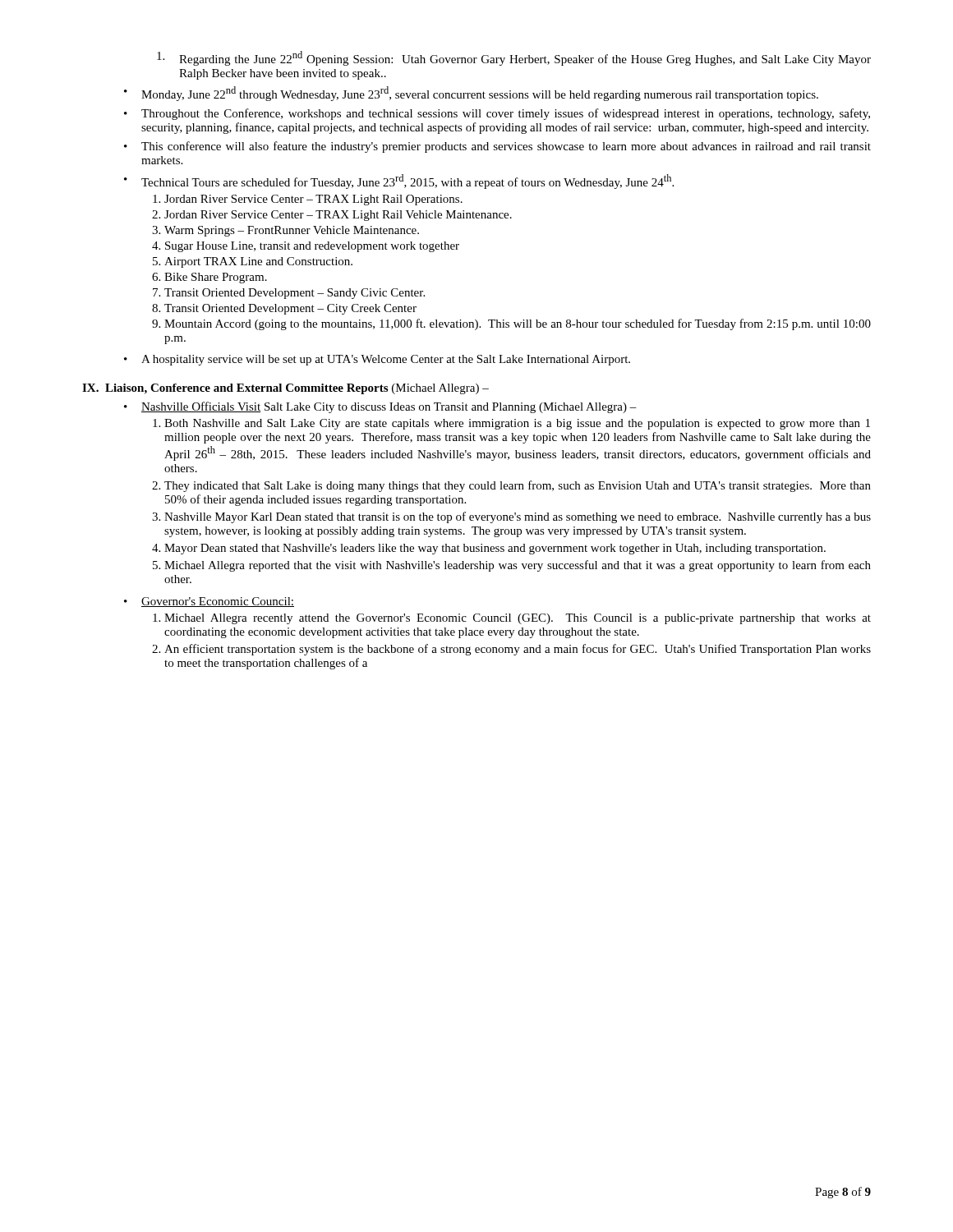Find the text block starting "Nashville Mayor Karl Dean stated that transit is"

(x=518, y=524)
